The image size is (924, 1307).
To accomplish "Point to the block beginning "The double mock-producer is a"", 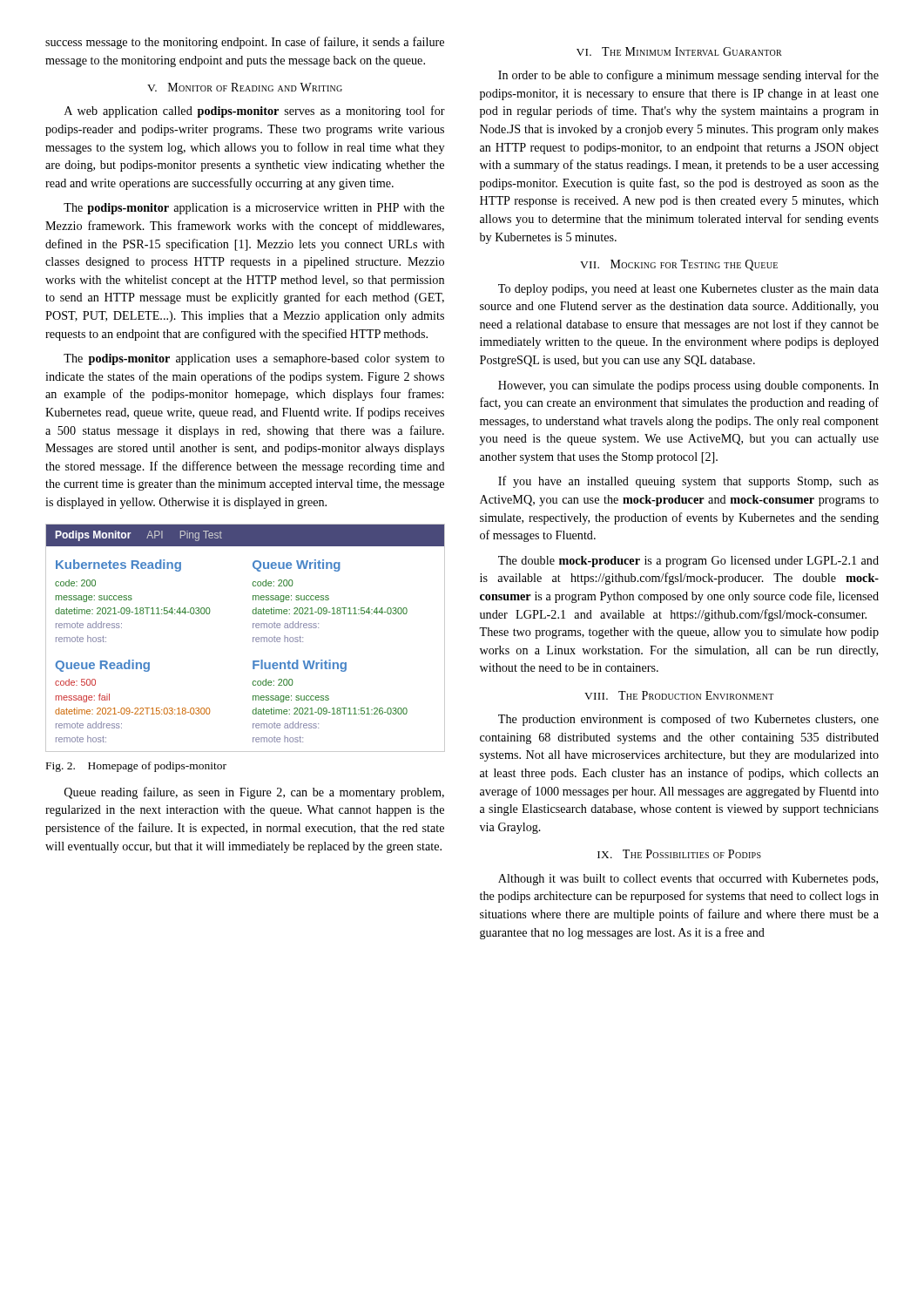I will pyautogui.click(x=679, y=614).
